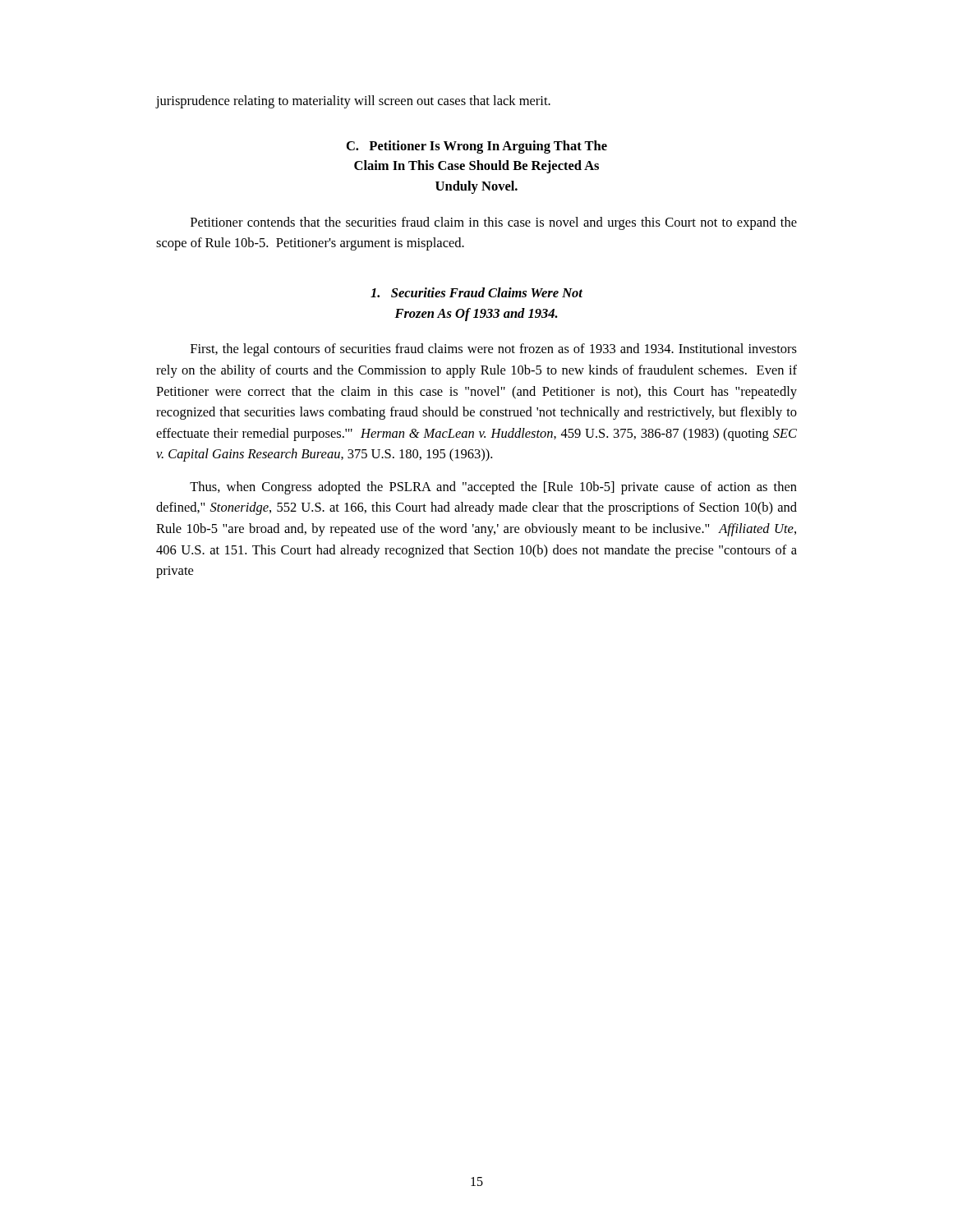
Task: Locate the section header containing "C. Petitioner Is Wrong"
Action: 476,166
